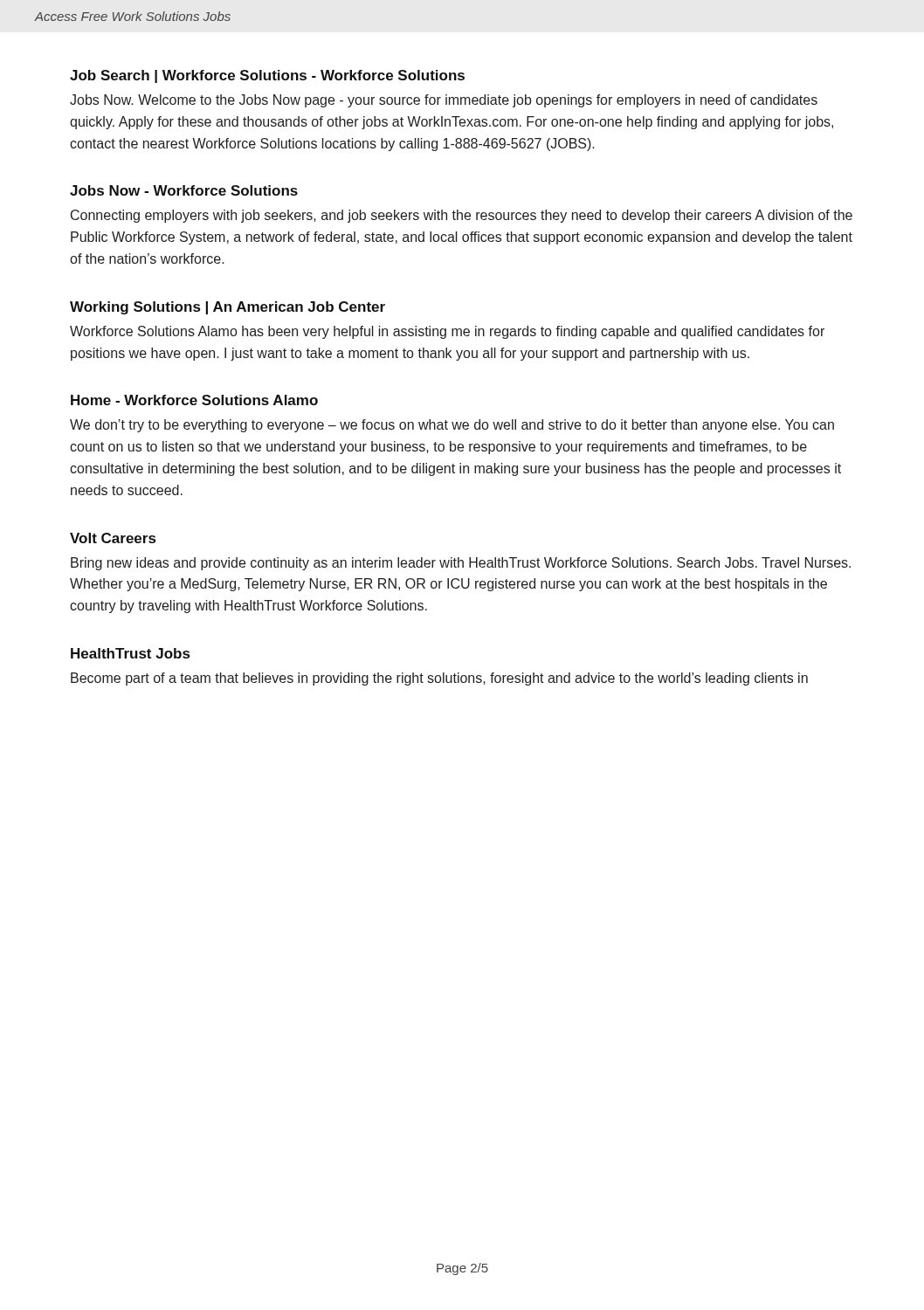924x1310 pixels.
Task: Click on the region starting "Volt Careers"
Action: point(113,538)
